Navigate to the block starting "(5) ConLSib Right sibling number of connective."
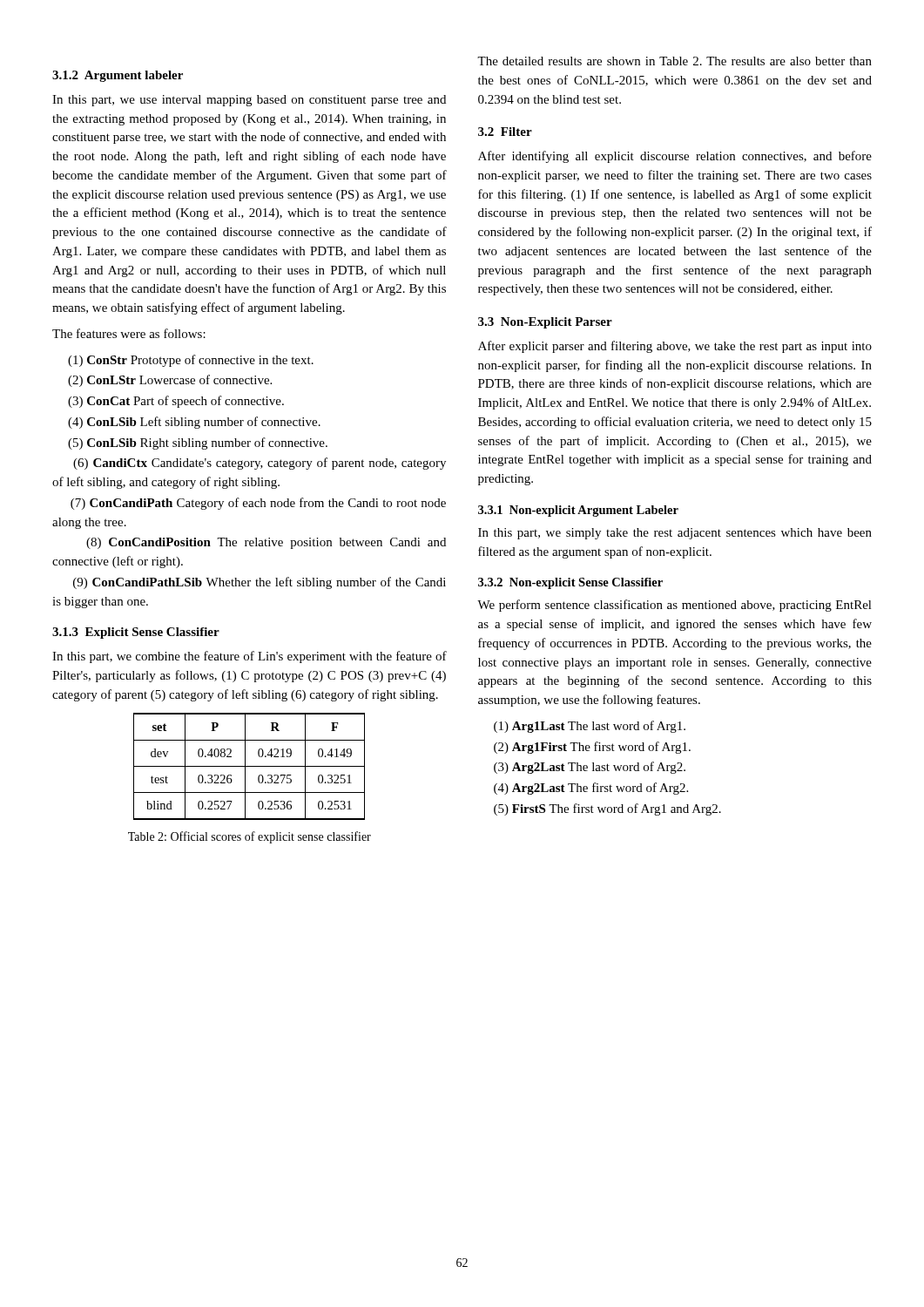The height and width of the screenshot is (1307, 924). click(x=198, y=442)
